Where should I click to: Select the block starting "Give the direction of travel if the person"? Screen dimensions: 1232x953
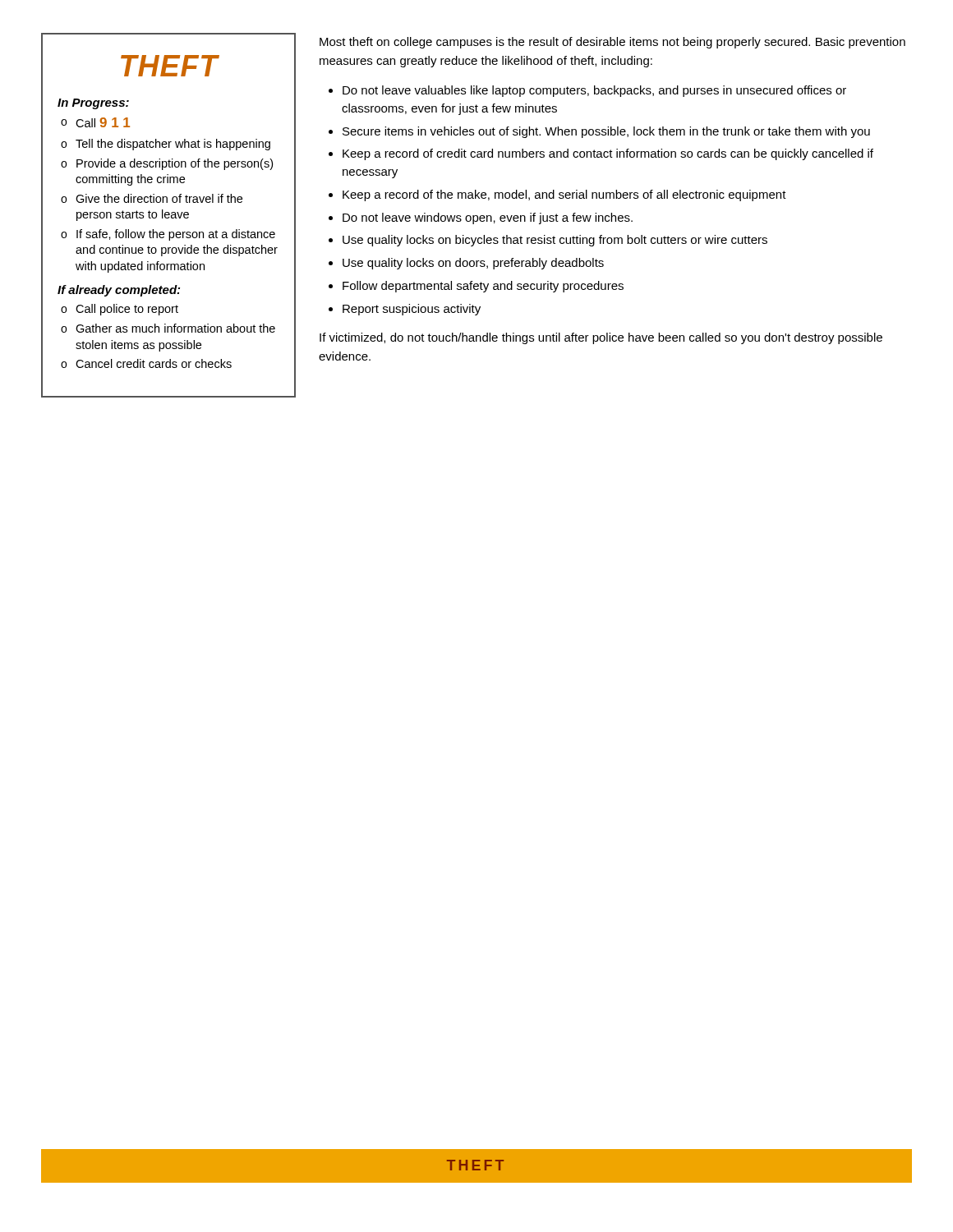(159, 207)
